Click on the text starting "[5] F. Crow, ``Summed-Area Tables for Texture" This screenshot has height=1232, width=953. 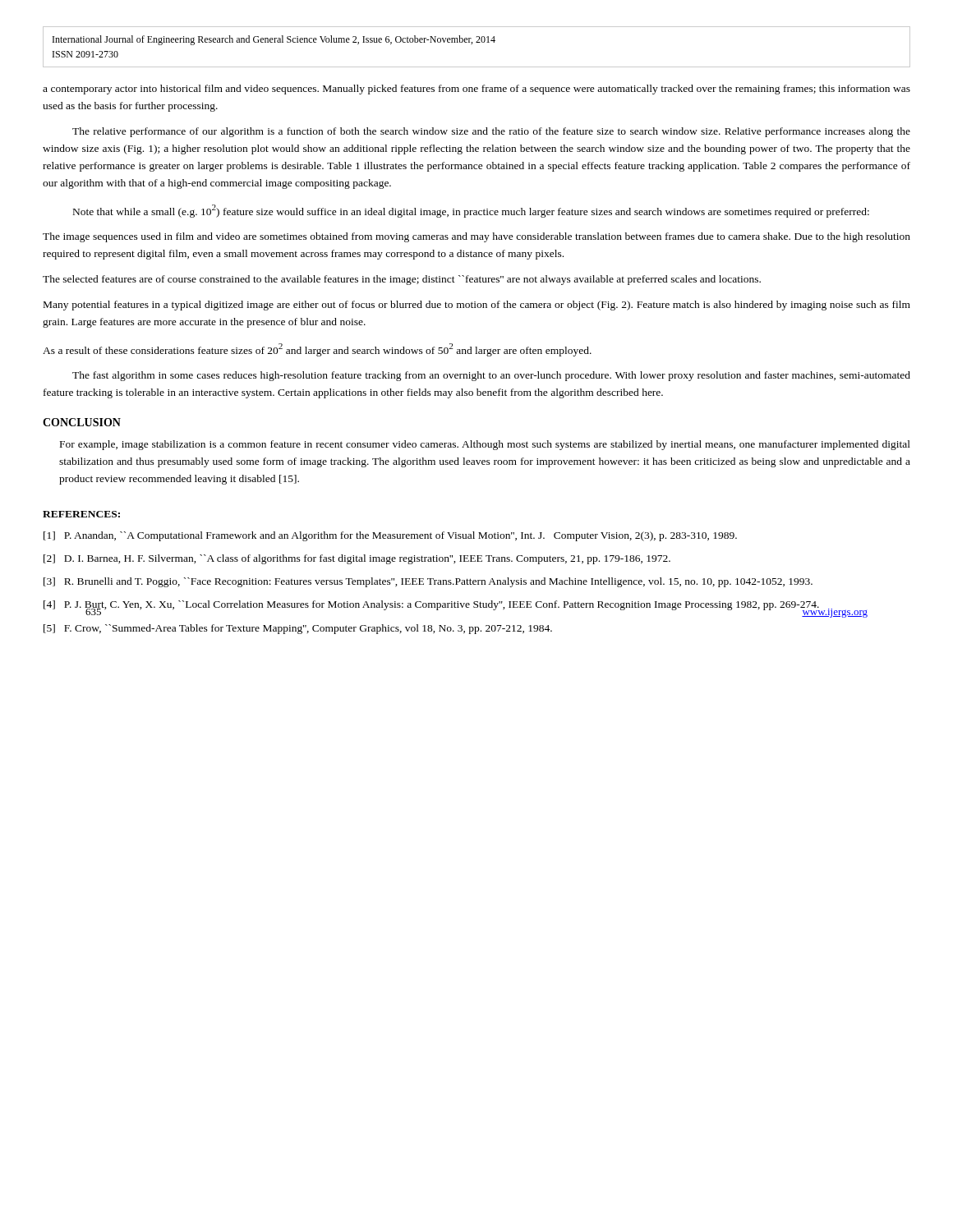tap(298, 628)
